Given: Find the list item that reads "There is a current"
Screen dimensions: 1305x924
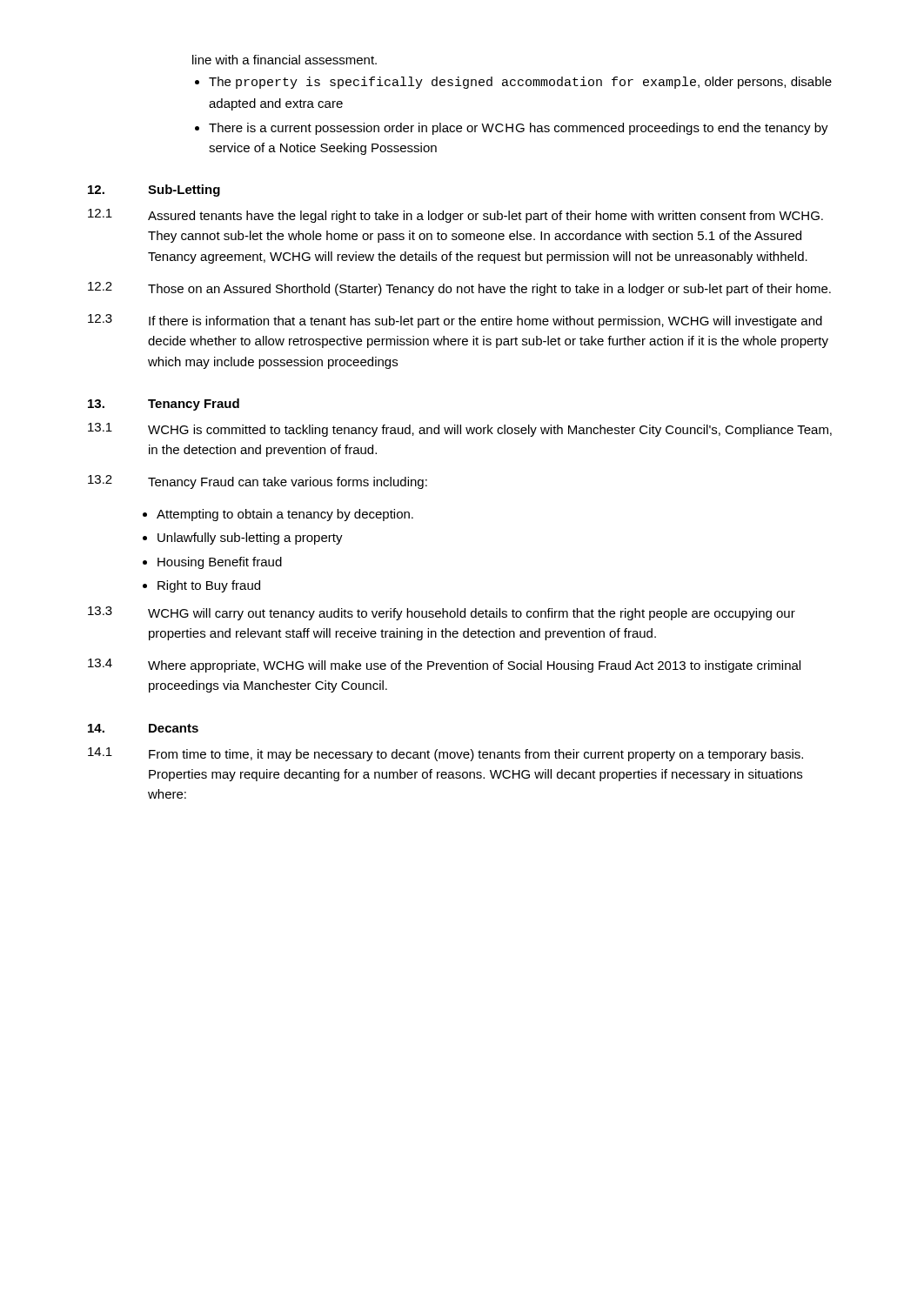Looking at the screenshot, I should coord(523,138).
